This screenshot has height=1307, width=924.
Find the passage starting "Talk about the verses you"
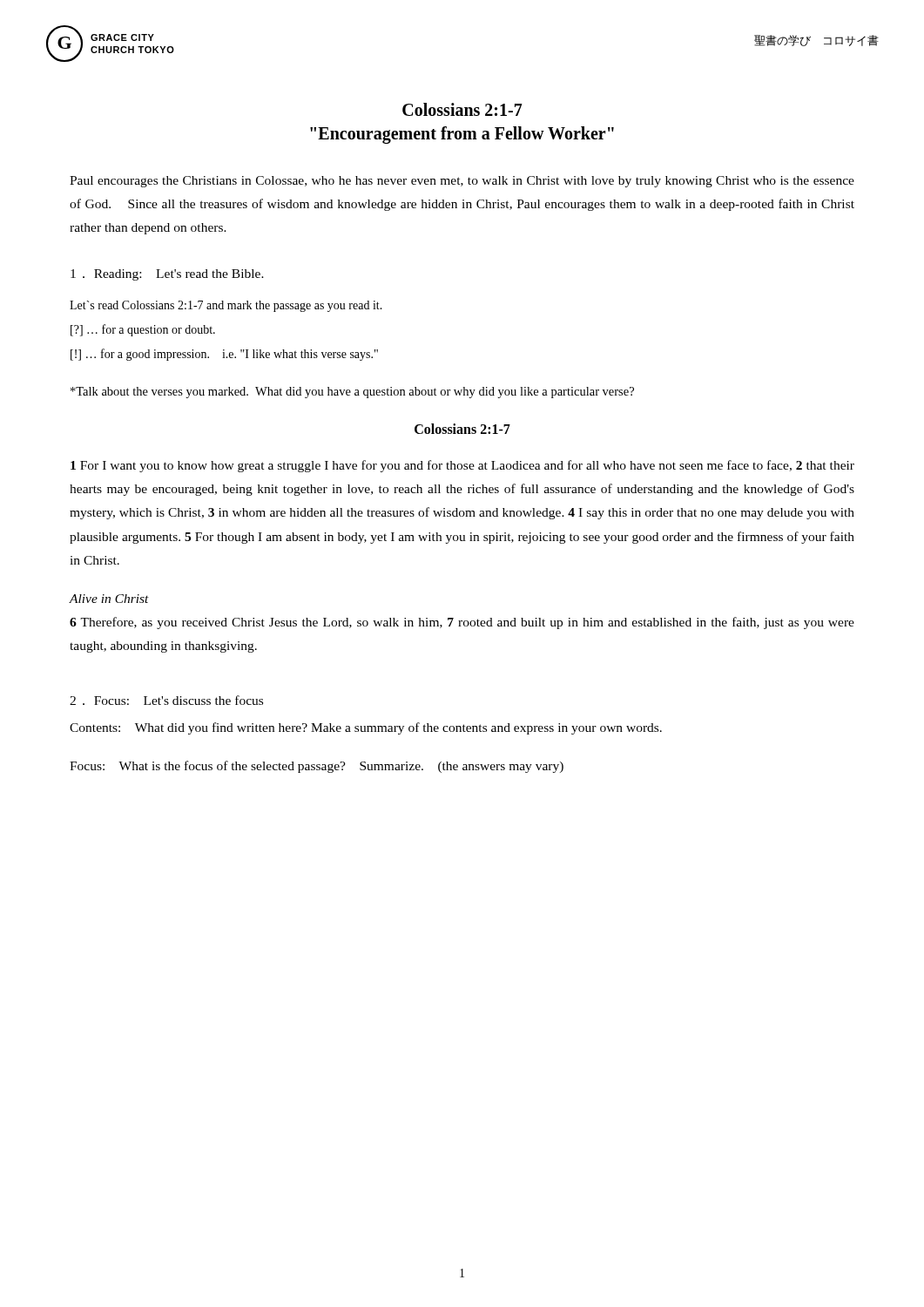point(352,391)
